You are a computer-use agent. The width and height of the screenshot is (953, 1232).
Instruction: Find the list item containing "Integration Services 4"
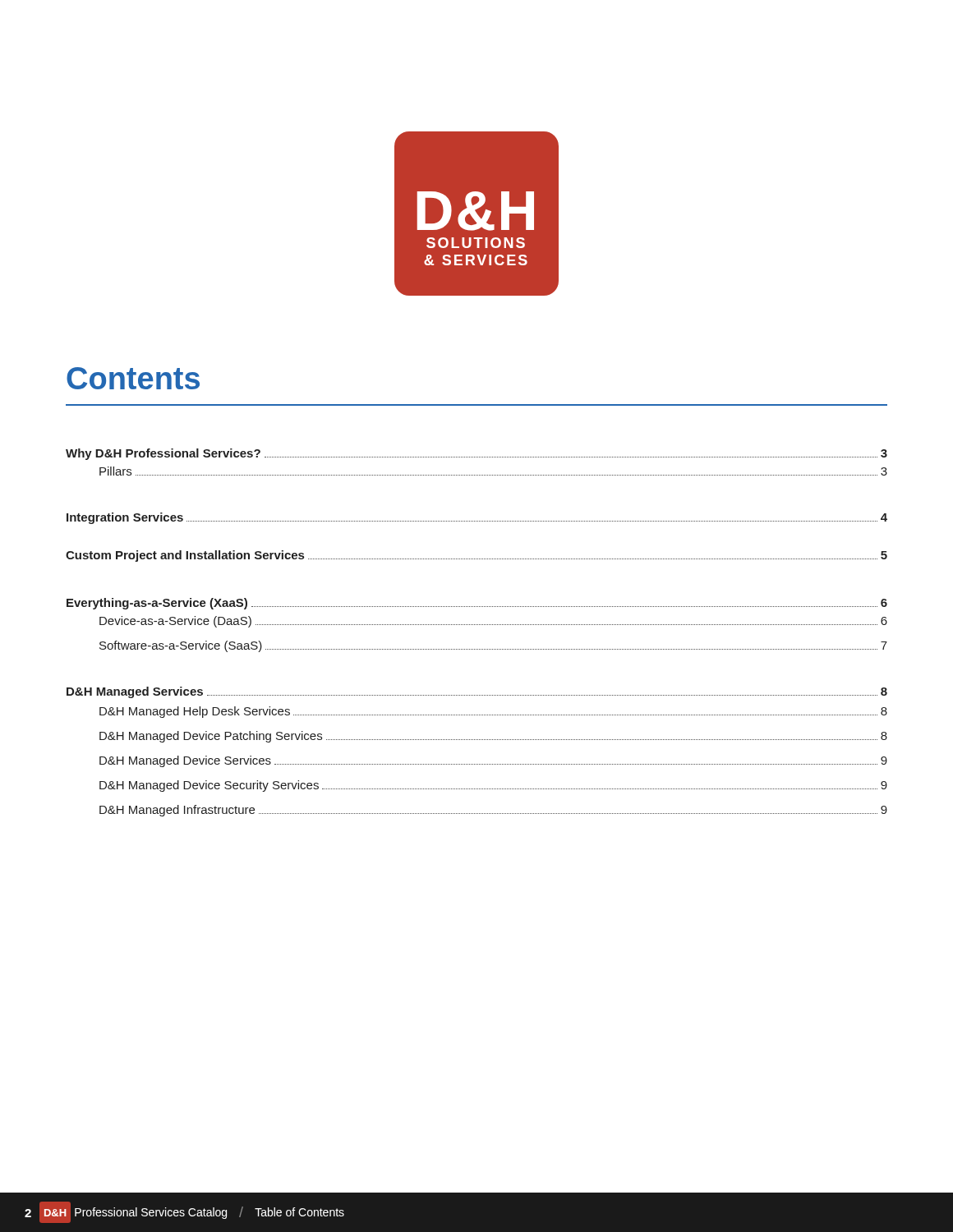[x=476, y=517]
